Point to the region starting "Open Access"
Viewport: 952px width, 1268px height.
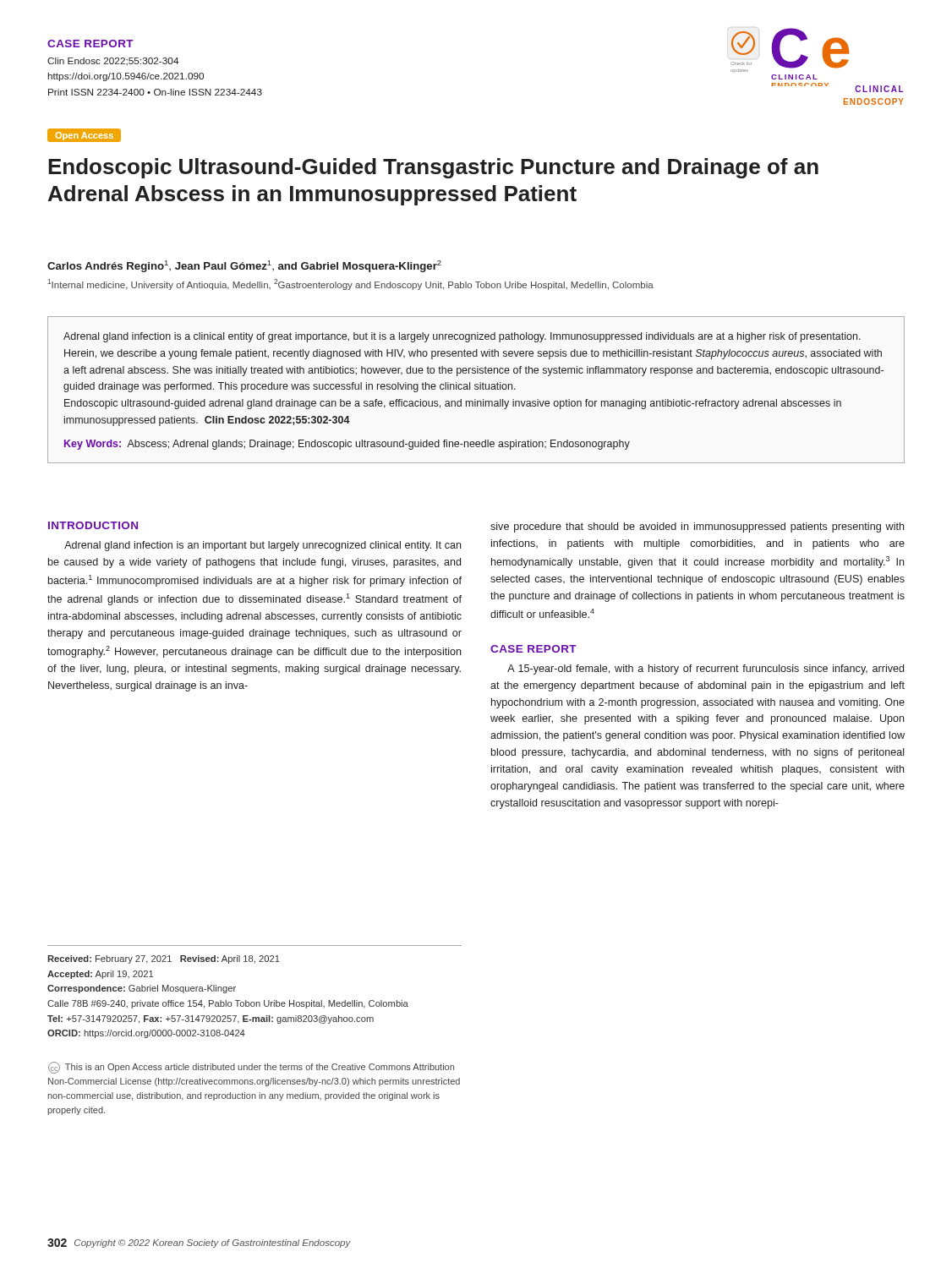tap(84, 135)
